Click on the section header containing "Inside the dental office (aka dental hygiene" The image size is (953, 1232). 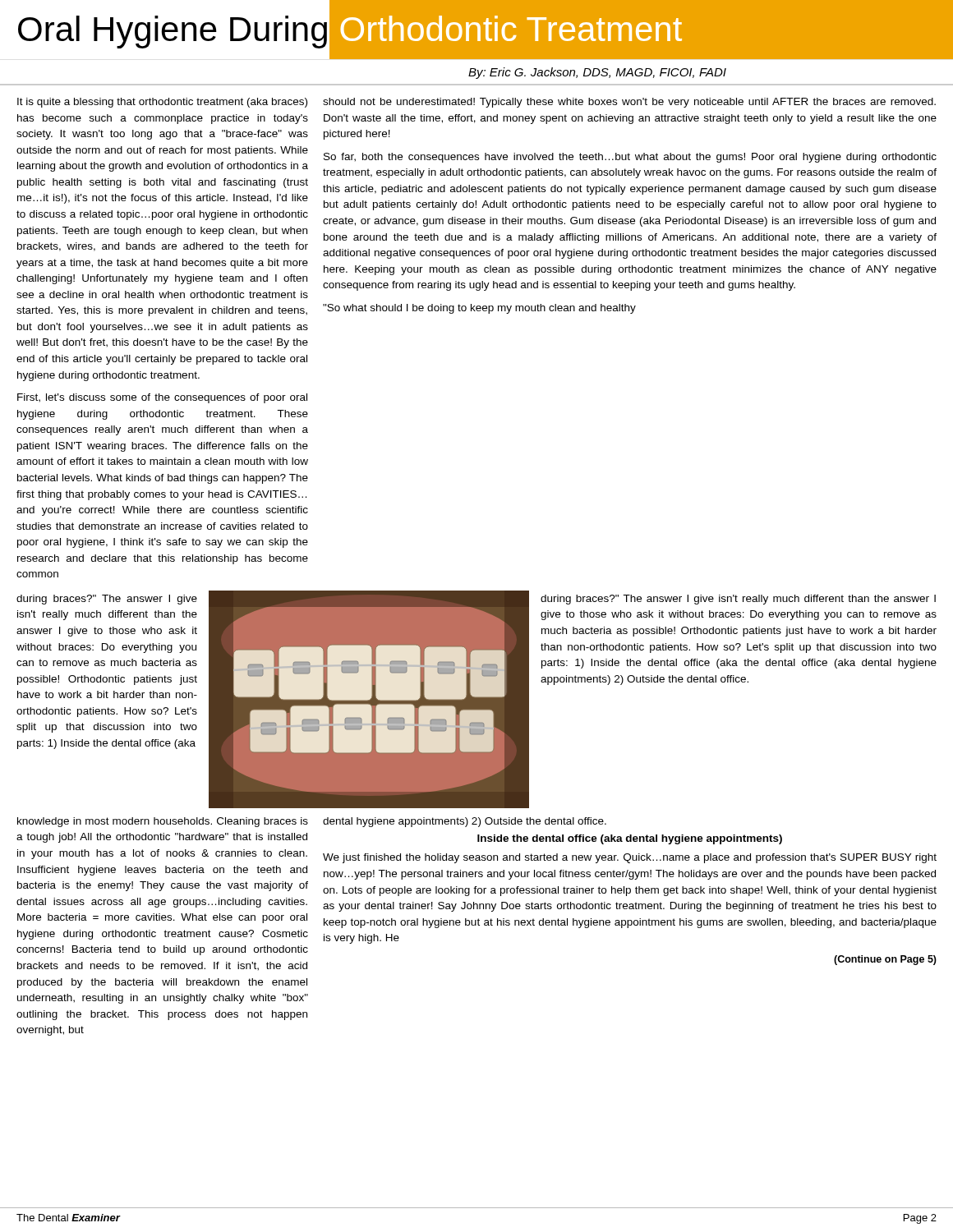pos(630,838)
